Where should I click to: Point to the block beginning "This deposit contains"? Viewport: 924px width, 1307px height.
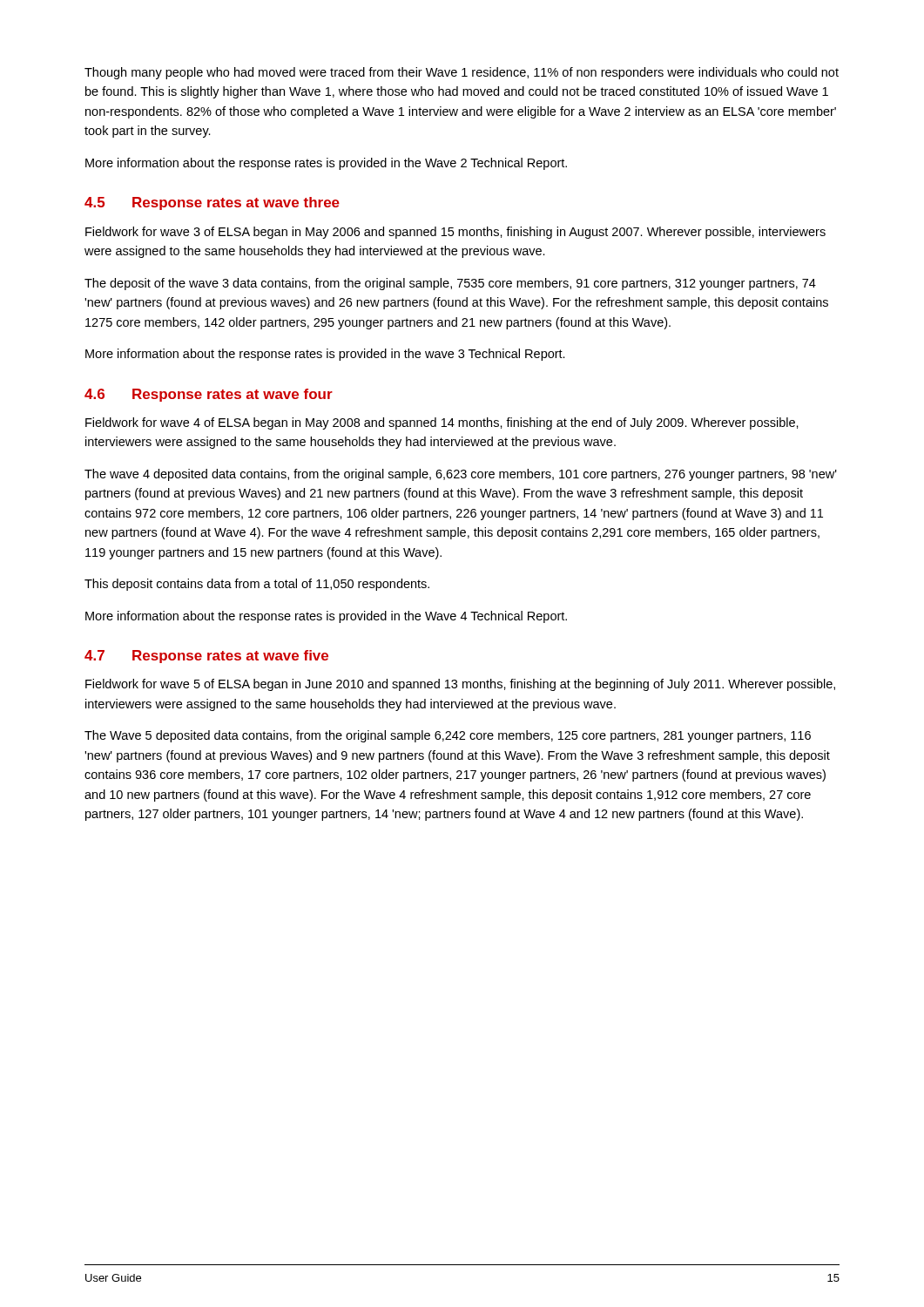pyautogui.click(x=257, y=585)
